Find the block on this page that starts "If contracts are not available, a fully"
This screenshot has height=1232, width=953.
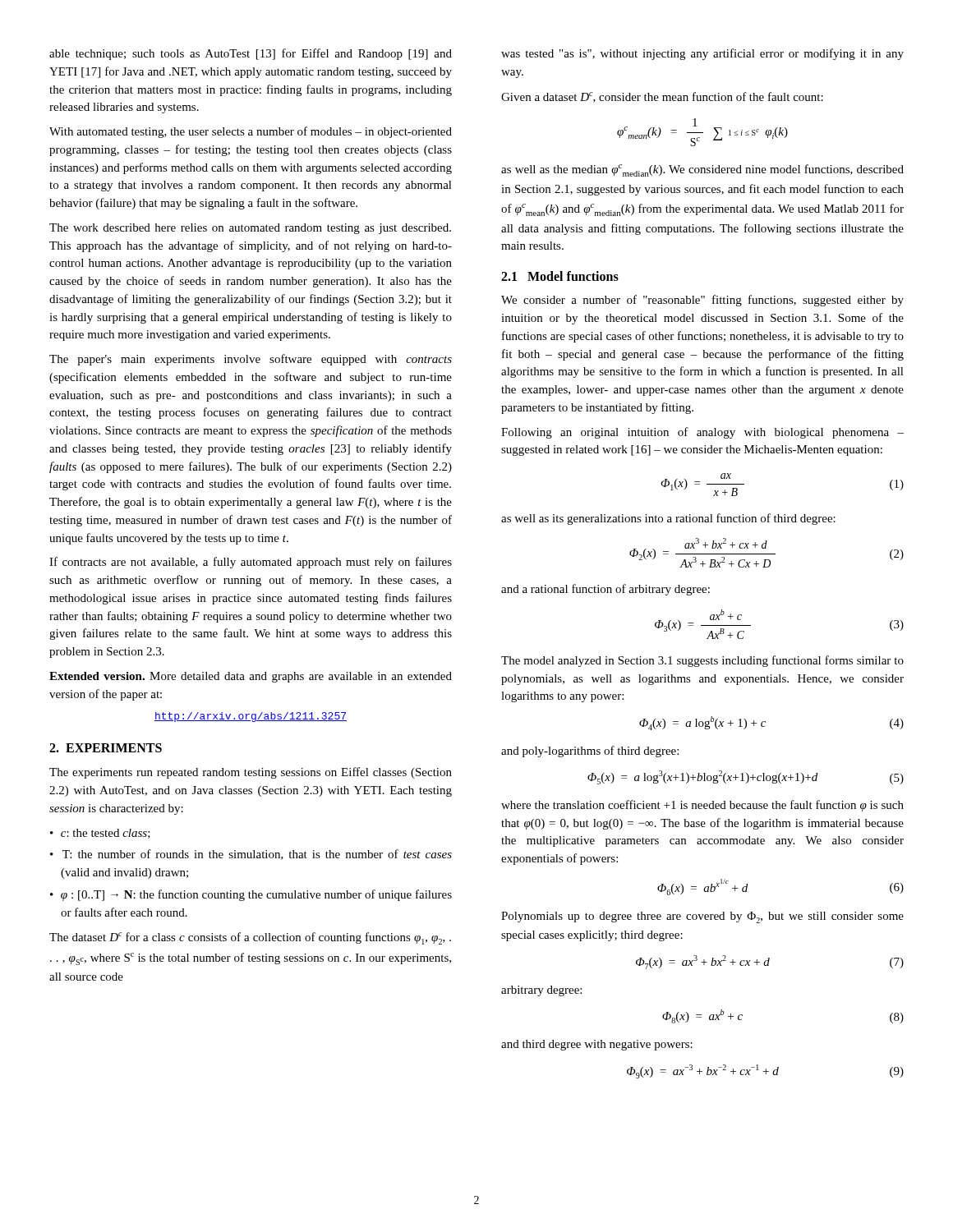pyautogui.click(x=251, y=607)
